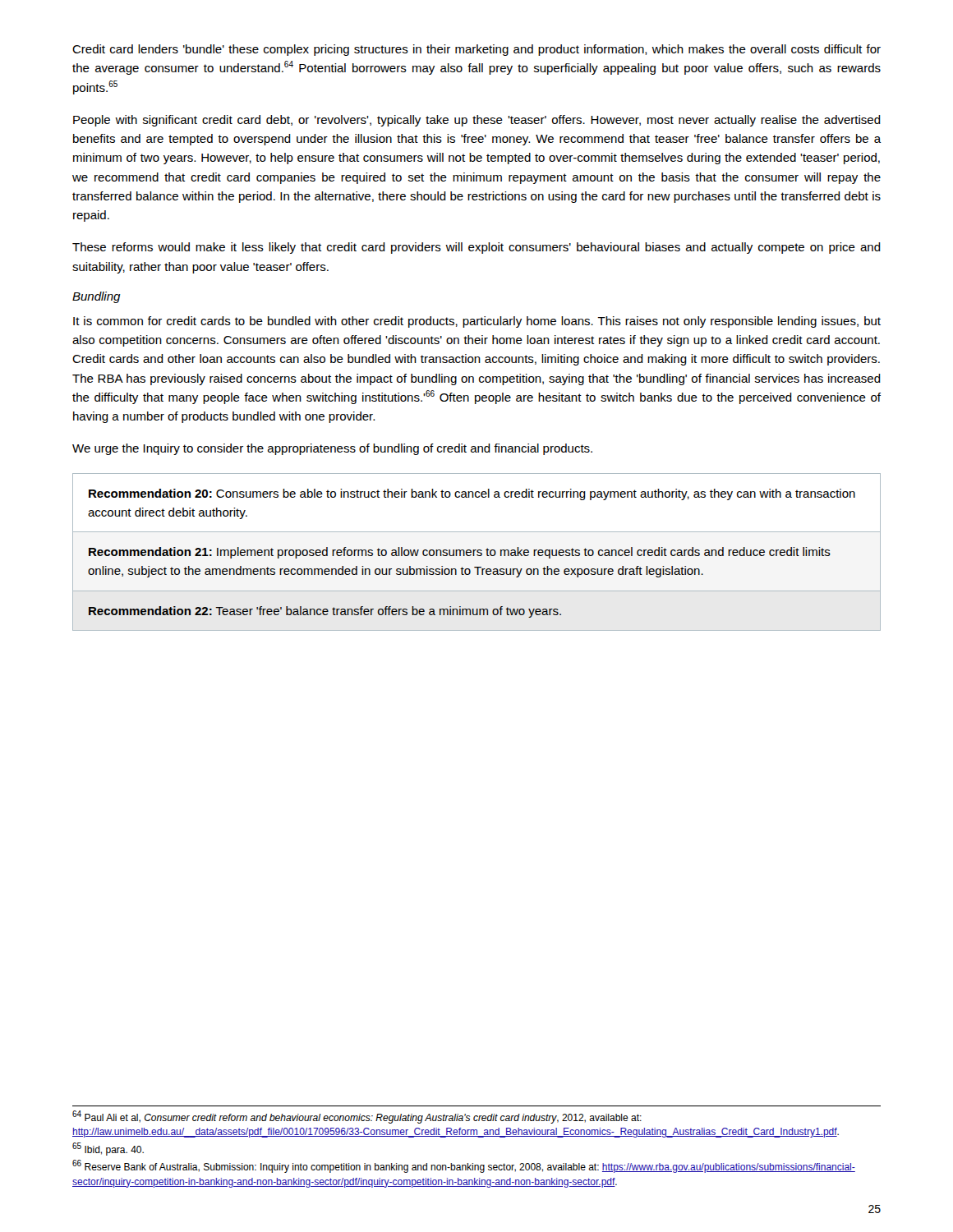Locate the text block that says "People with significant credit card debt,"

click(x=476, y=167)
